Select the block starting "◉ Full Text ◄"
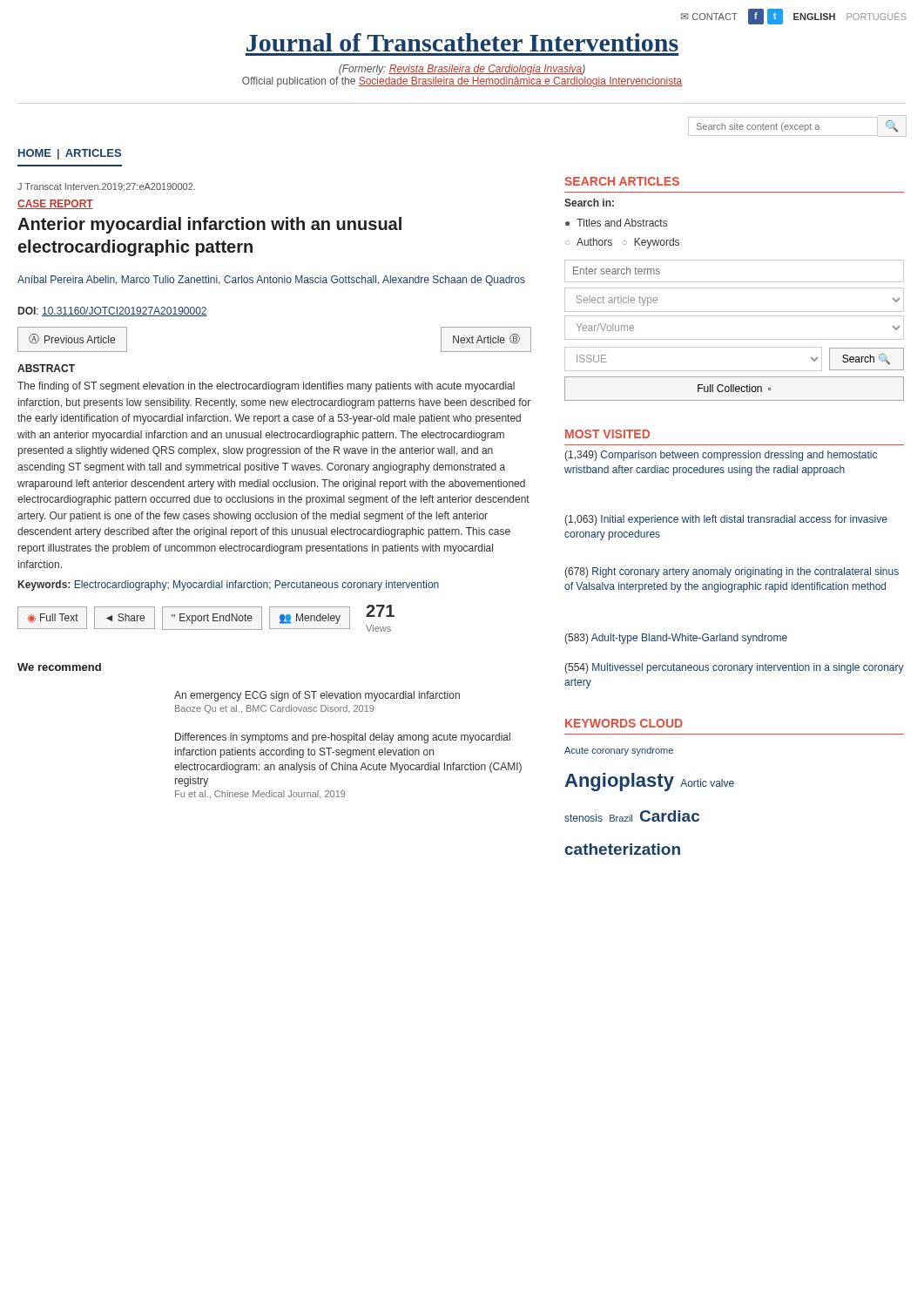The height and width of the screenshot is (1307, 924). click(206, 618)
